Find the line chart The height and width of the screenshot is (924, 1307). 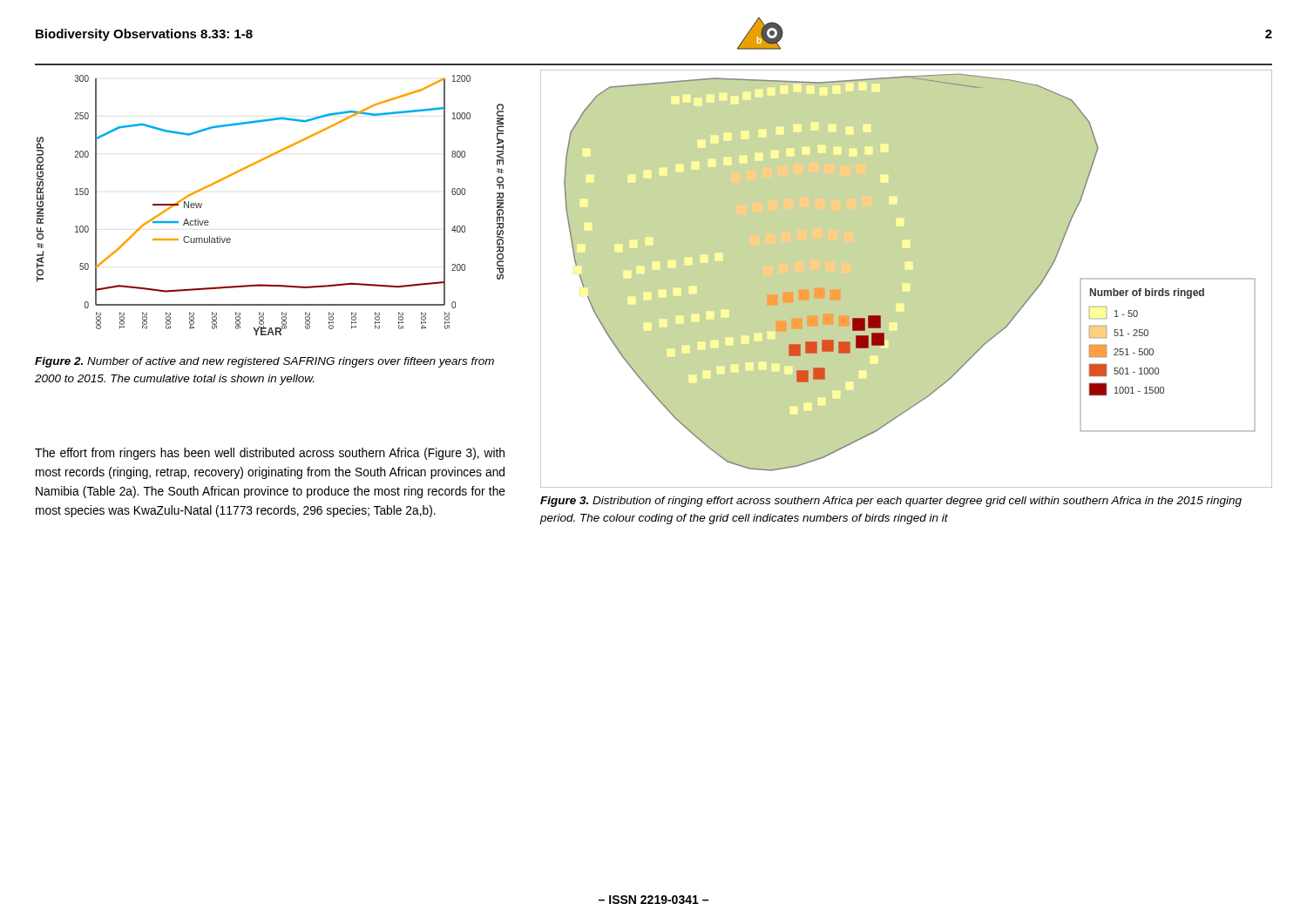coord(270,209)
